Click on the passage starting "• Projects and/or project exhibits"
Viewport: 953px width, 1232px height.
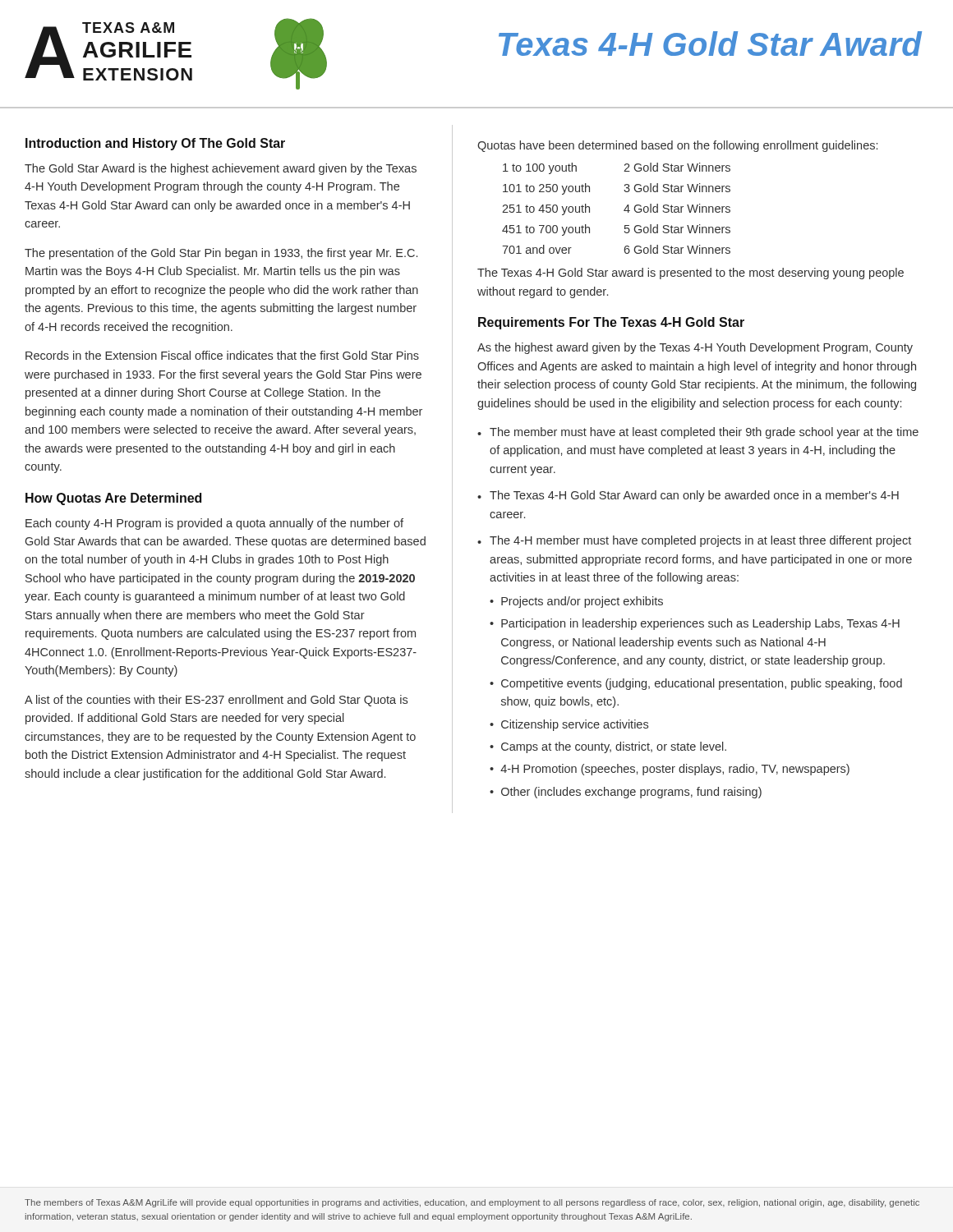coord(577,601)
